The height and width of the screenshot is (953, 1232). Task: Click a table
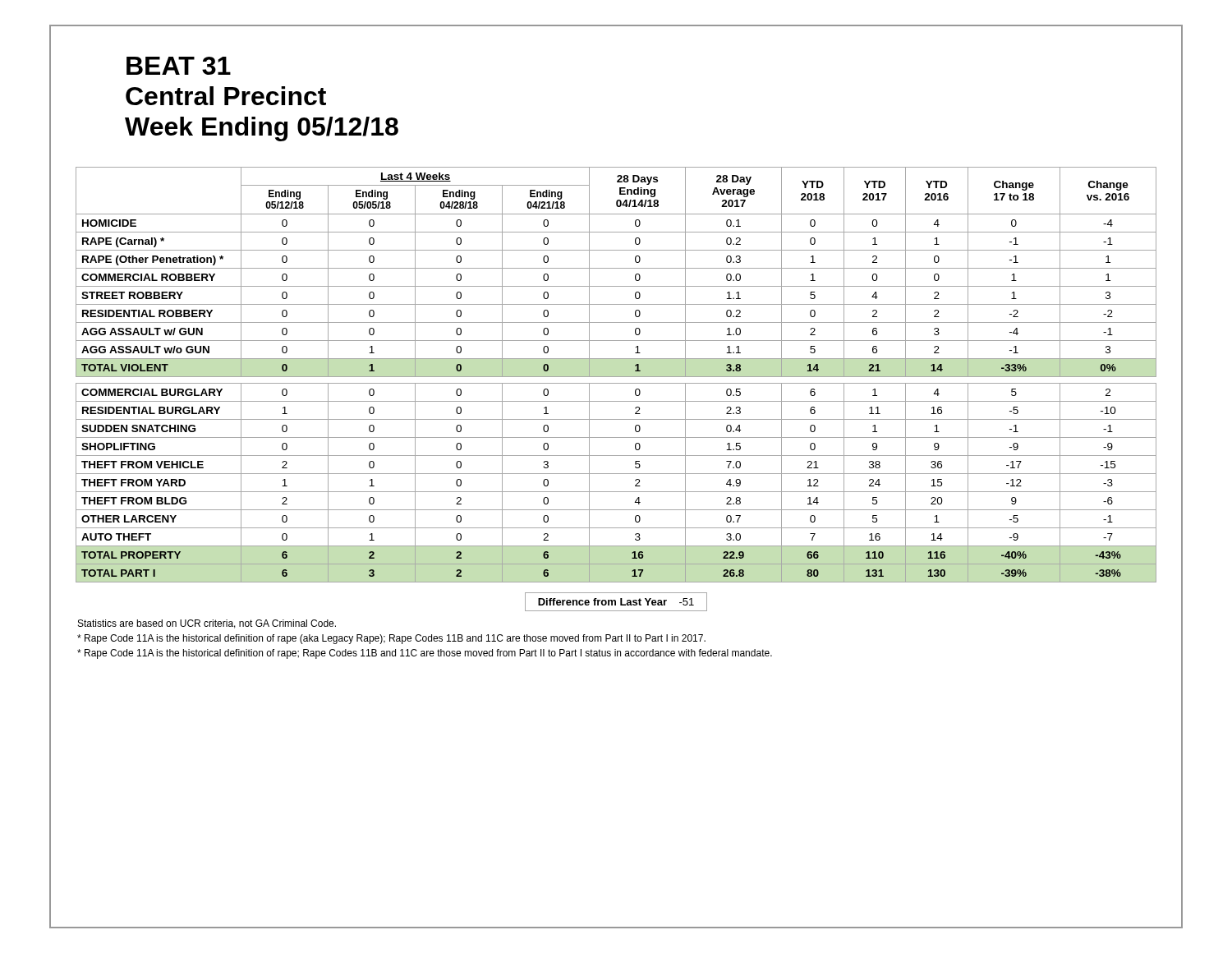(x=616, y=375)
